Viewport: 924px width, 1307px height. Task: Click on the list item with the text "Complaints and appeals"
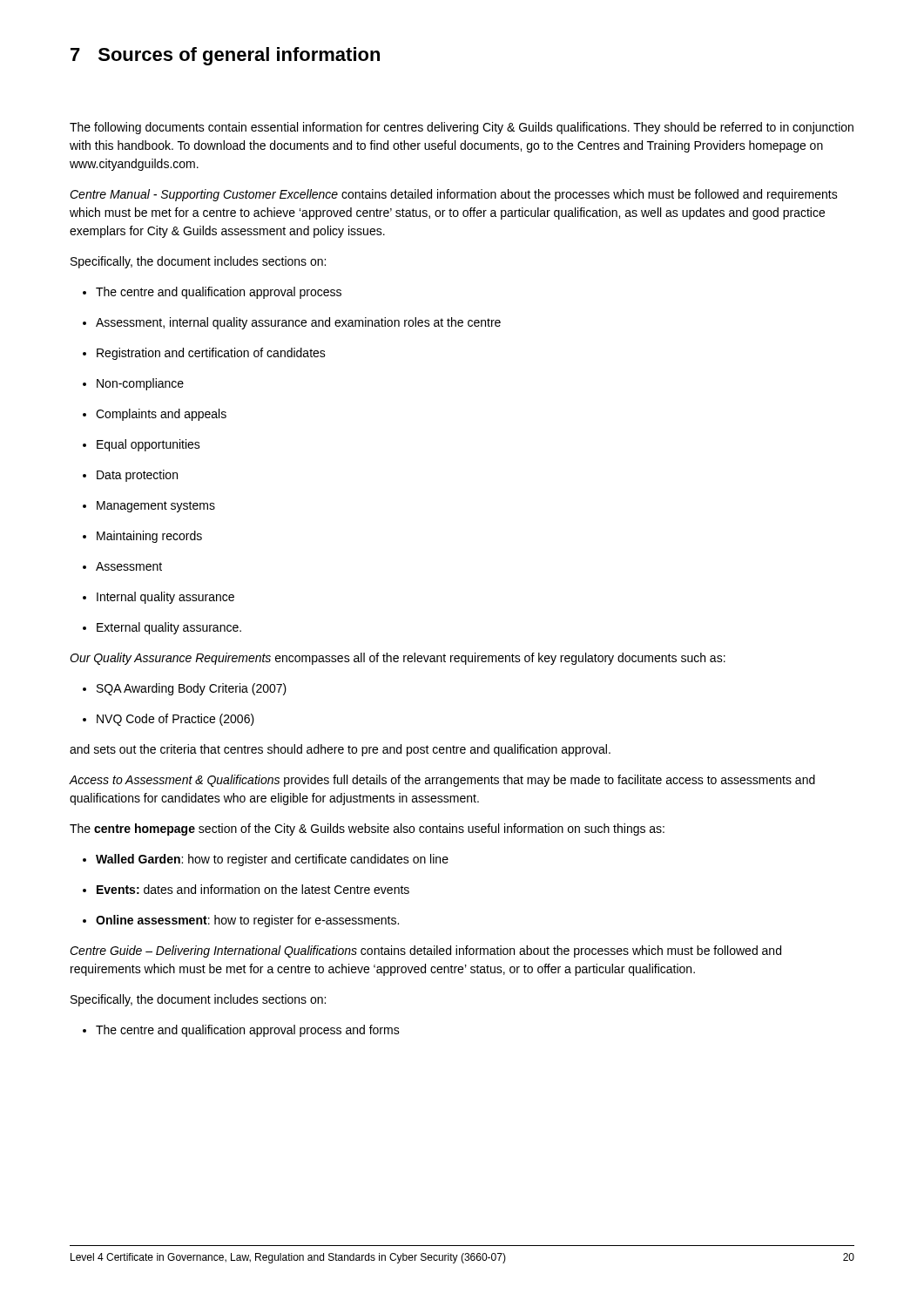point(155,415)
